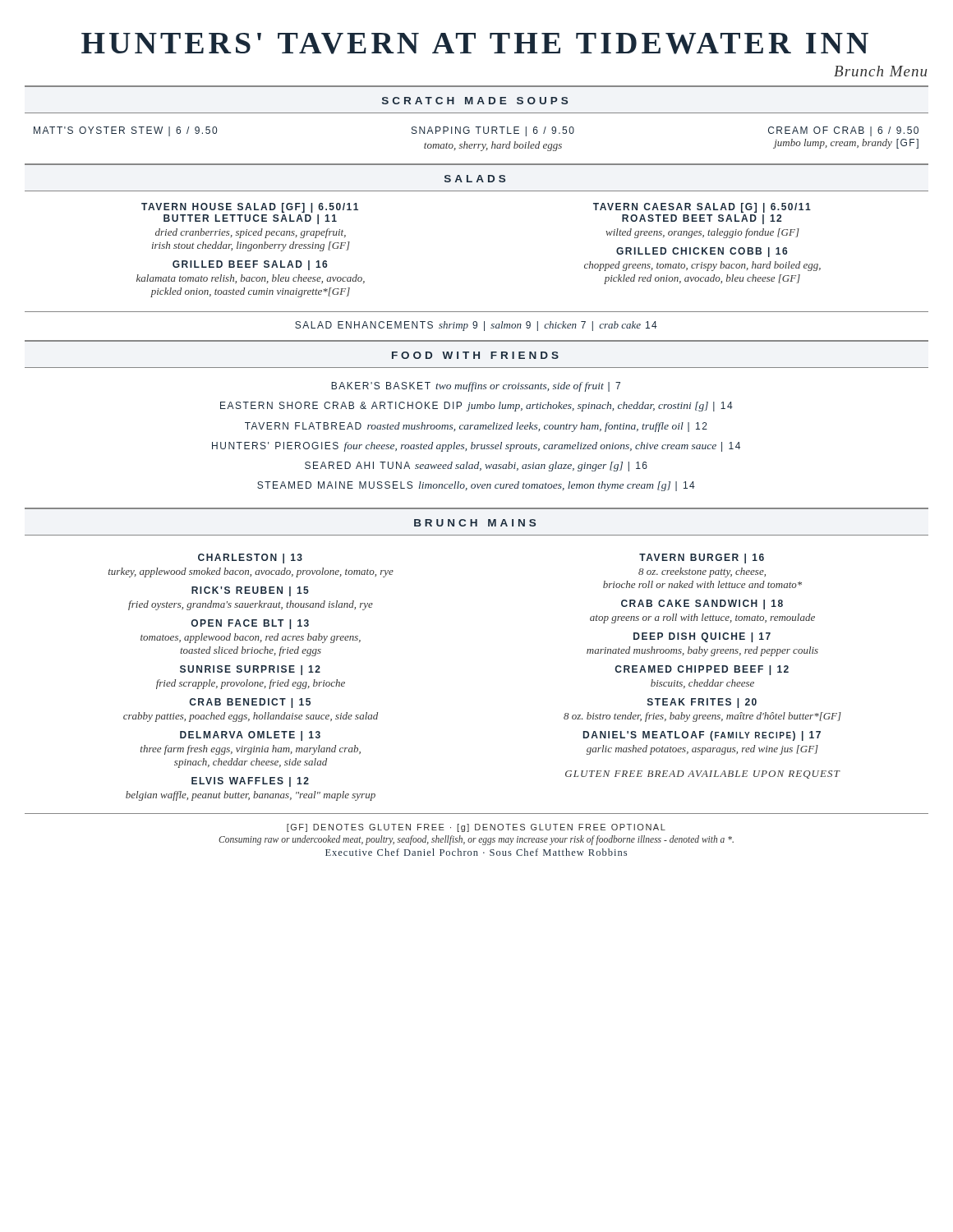The height and width of the screenshot is (1232, 953).
Task: Locate the list item that says "SNAPPING TURTLE | 6 / 9.50"
Action: point(493,138)
